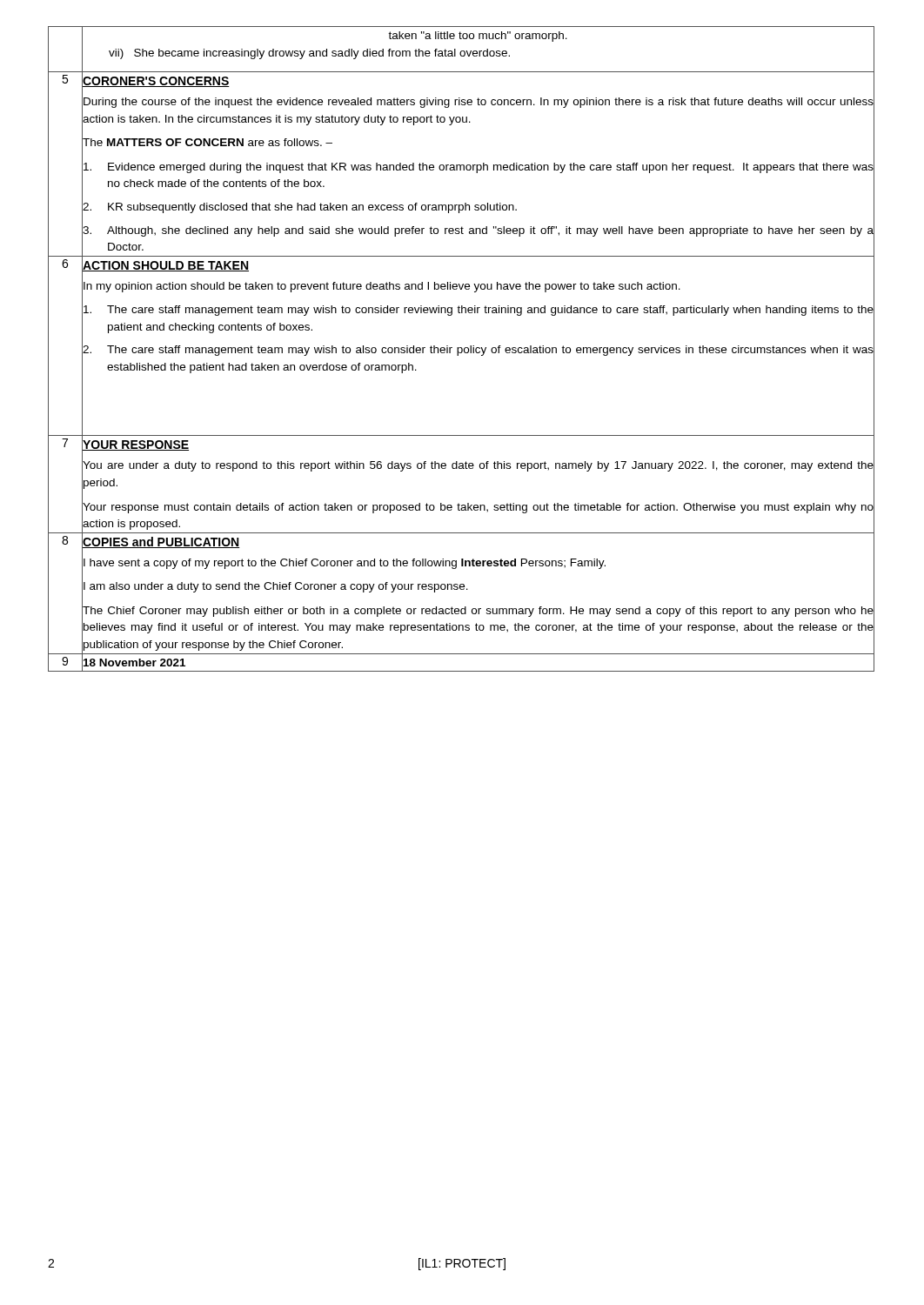924x1305 pixels.
Task: Point to the block starting "You are under a"
Action: 478,474
